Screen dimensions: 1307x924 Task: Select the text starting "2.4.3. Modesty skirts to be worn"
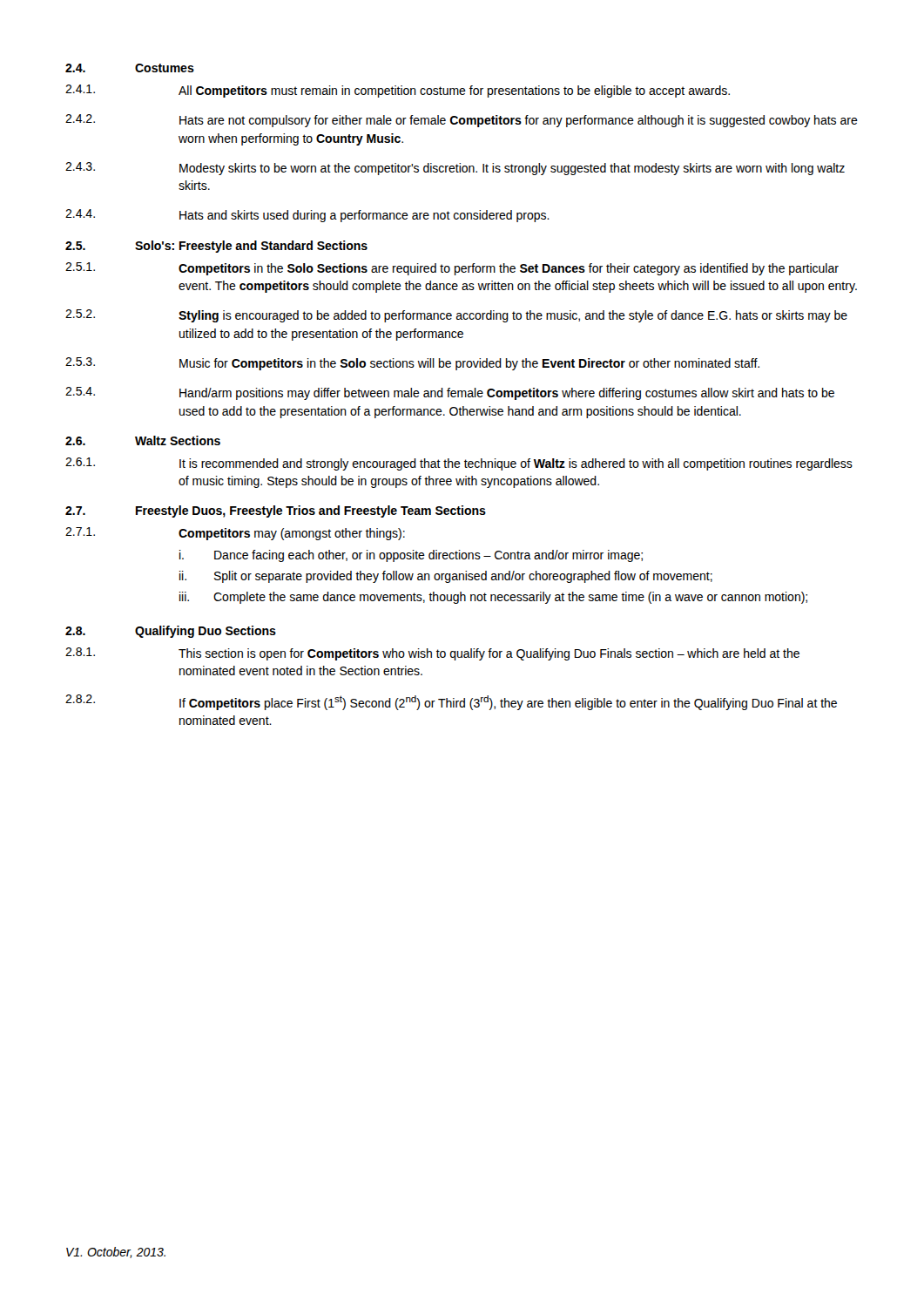pyautogui.click(x=462, y=177)
